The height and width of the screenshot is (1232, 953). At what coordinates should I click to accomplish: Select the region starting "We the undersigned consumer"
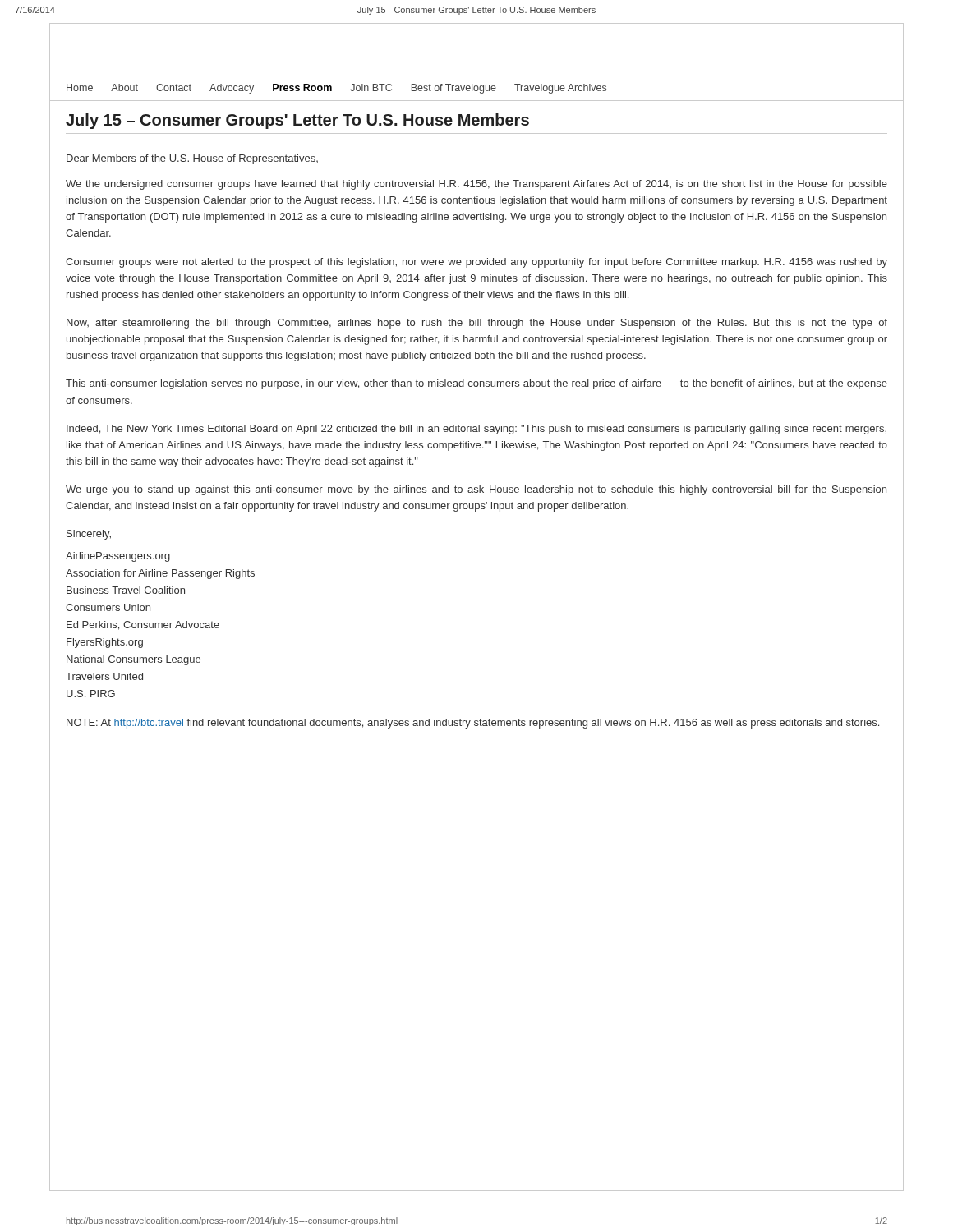[476, 208]
